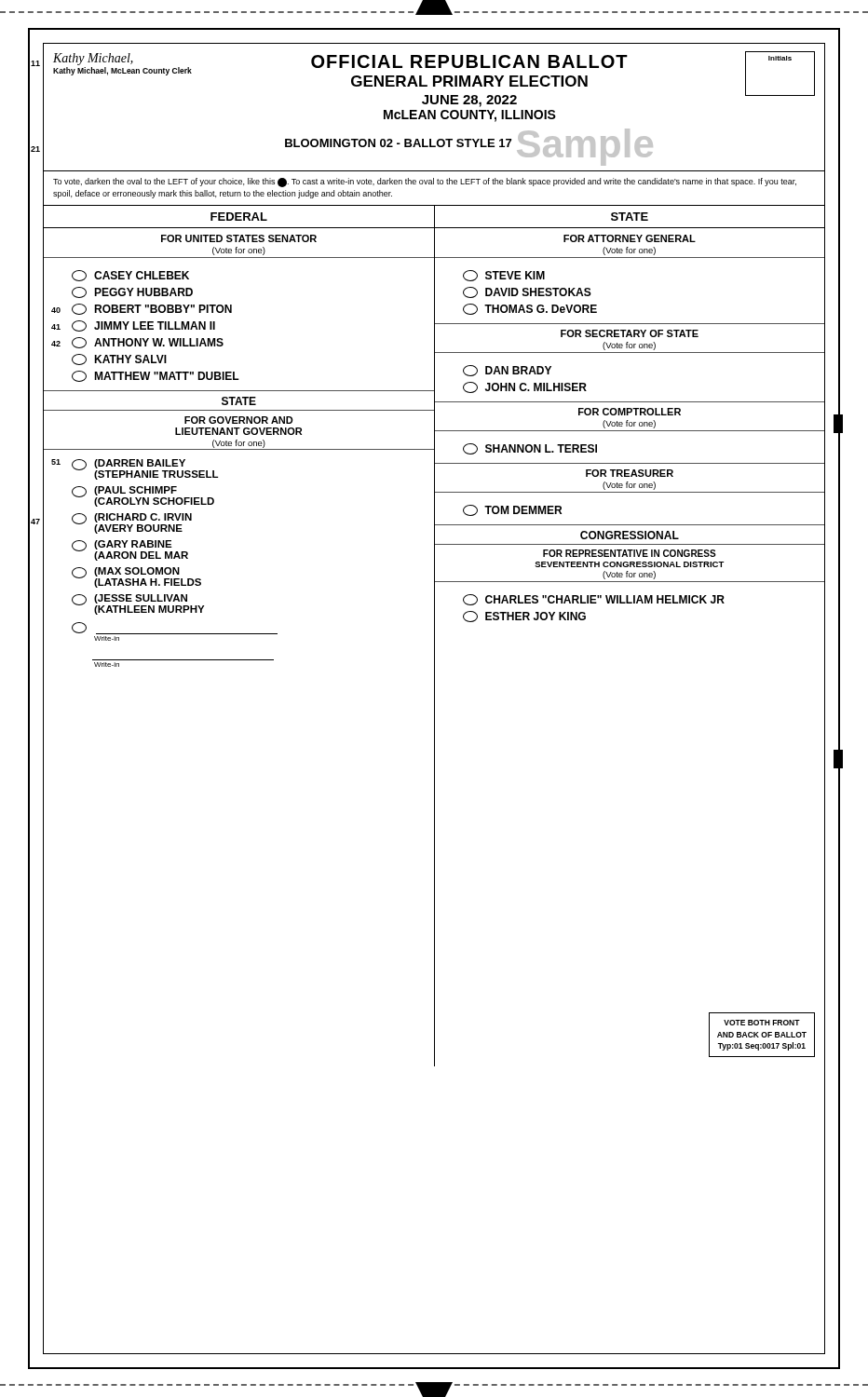Find the section header on this page that starts "FOR SECRETARY OF"
This screenshot has width=868, height=1397.
pos(629,339)
